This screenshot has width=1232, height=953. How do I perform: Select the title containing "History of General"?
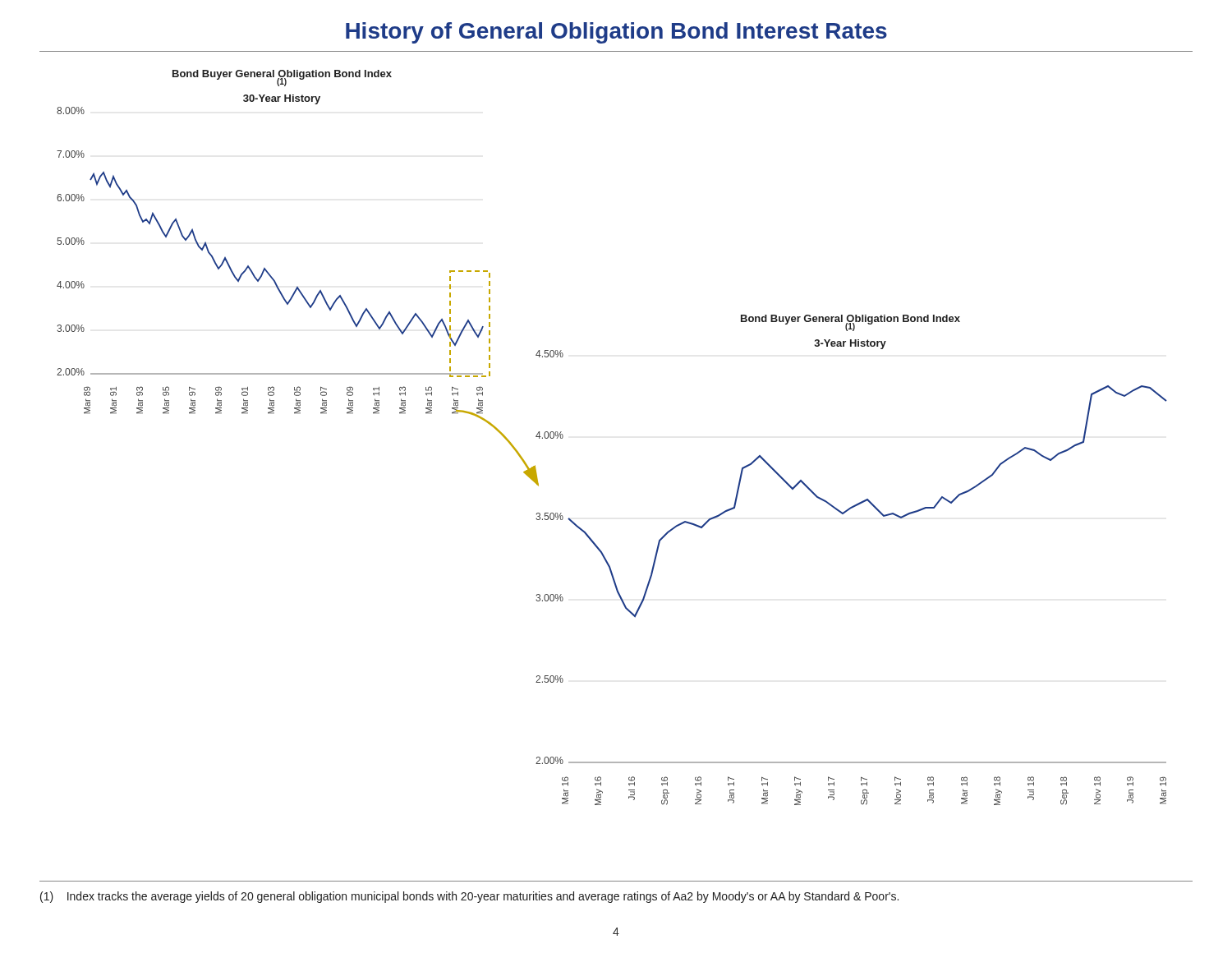click(x=616, y=31)
